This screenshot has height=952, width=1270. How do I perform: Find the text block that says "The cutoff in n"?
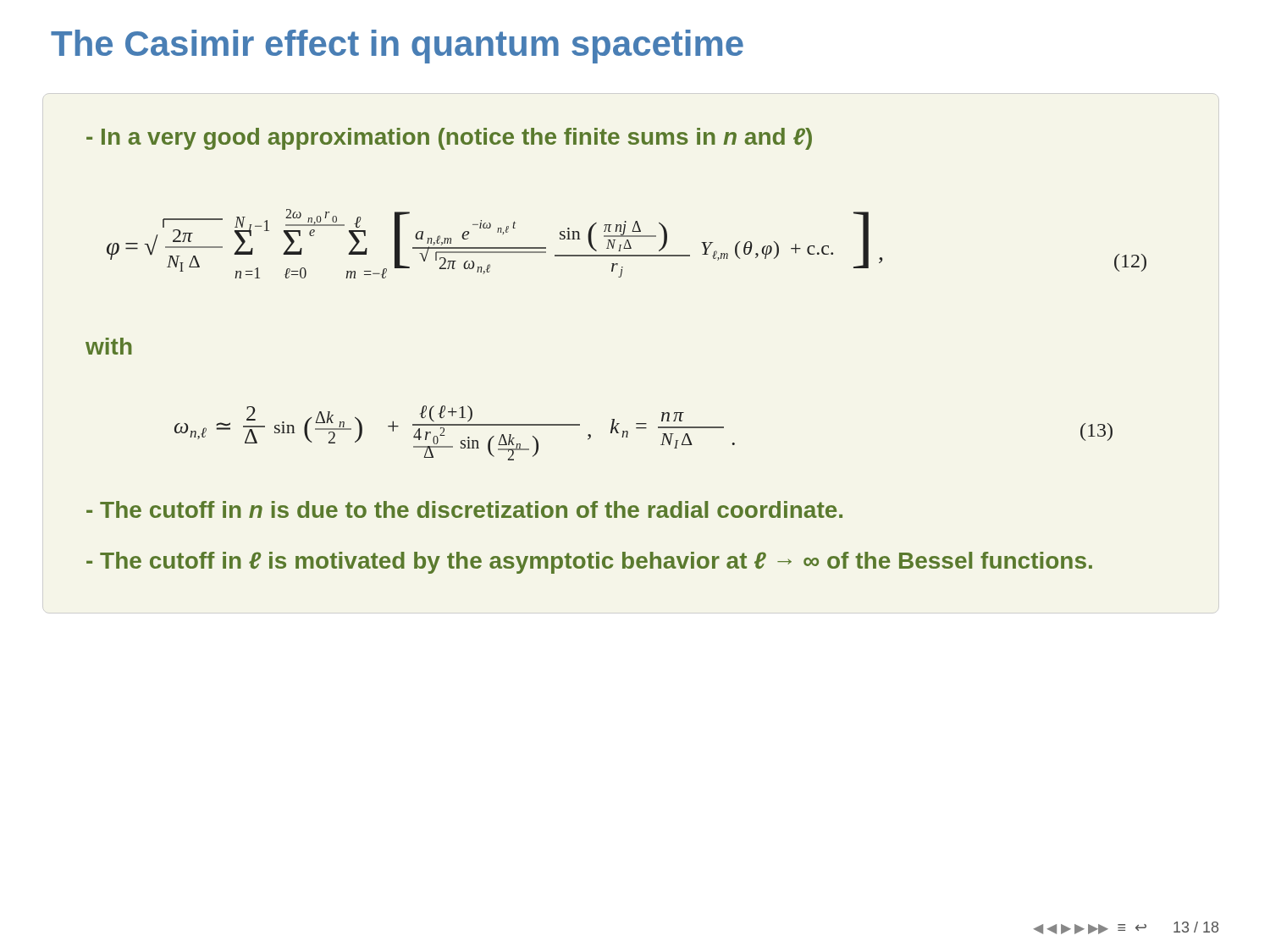coord(465,510)
